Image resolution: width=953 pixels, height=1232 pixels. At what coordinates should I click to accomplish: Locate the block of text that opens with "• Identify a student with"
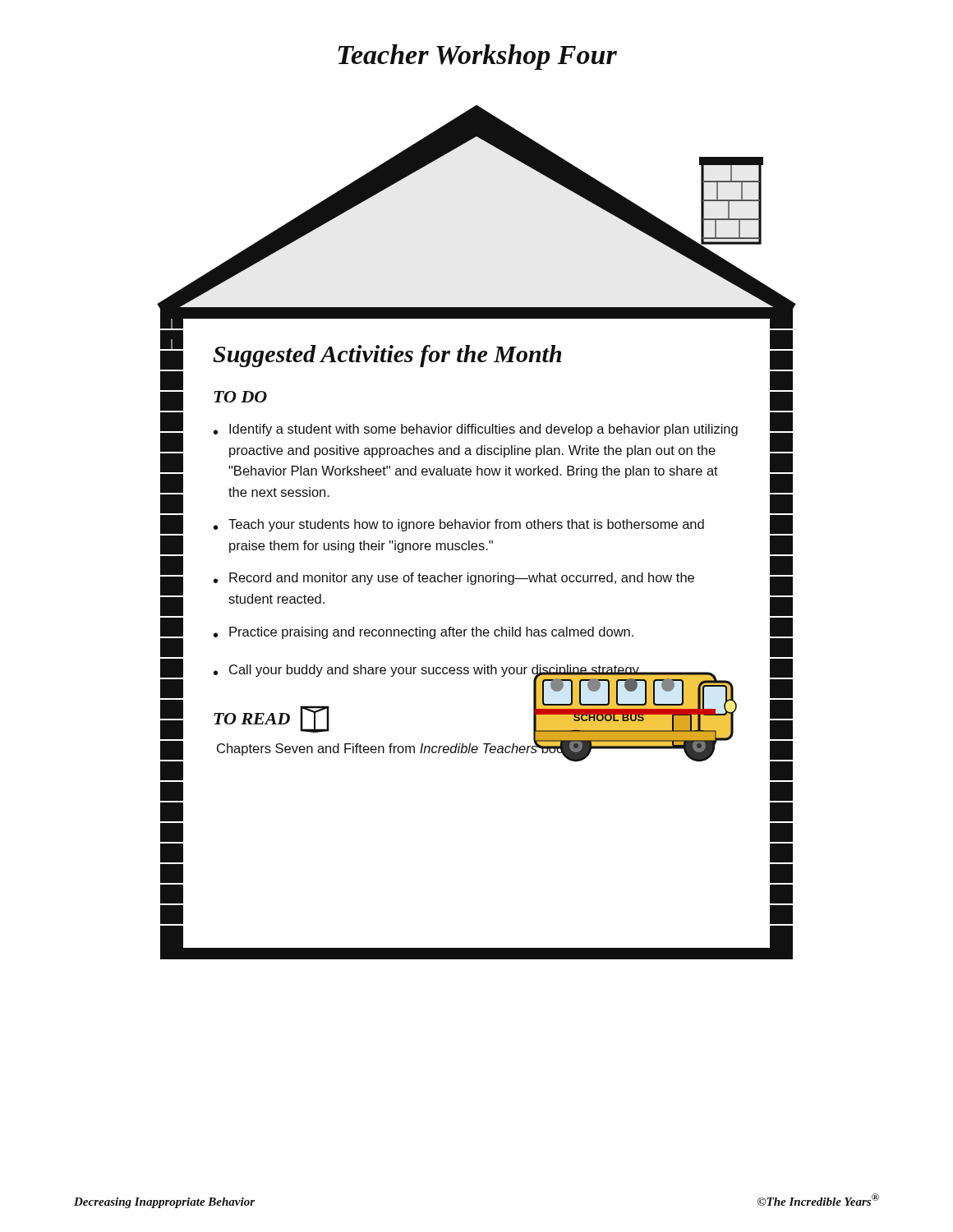point(476,461)
